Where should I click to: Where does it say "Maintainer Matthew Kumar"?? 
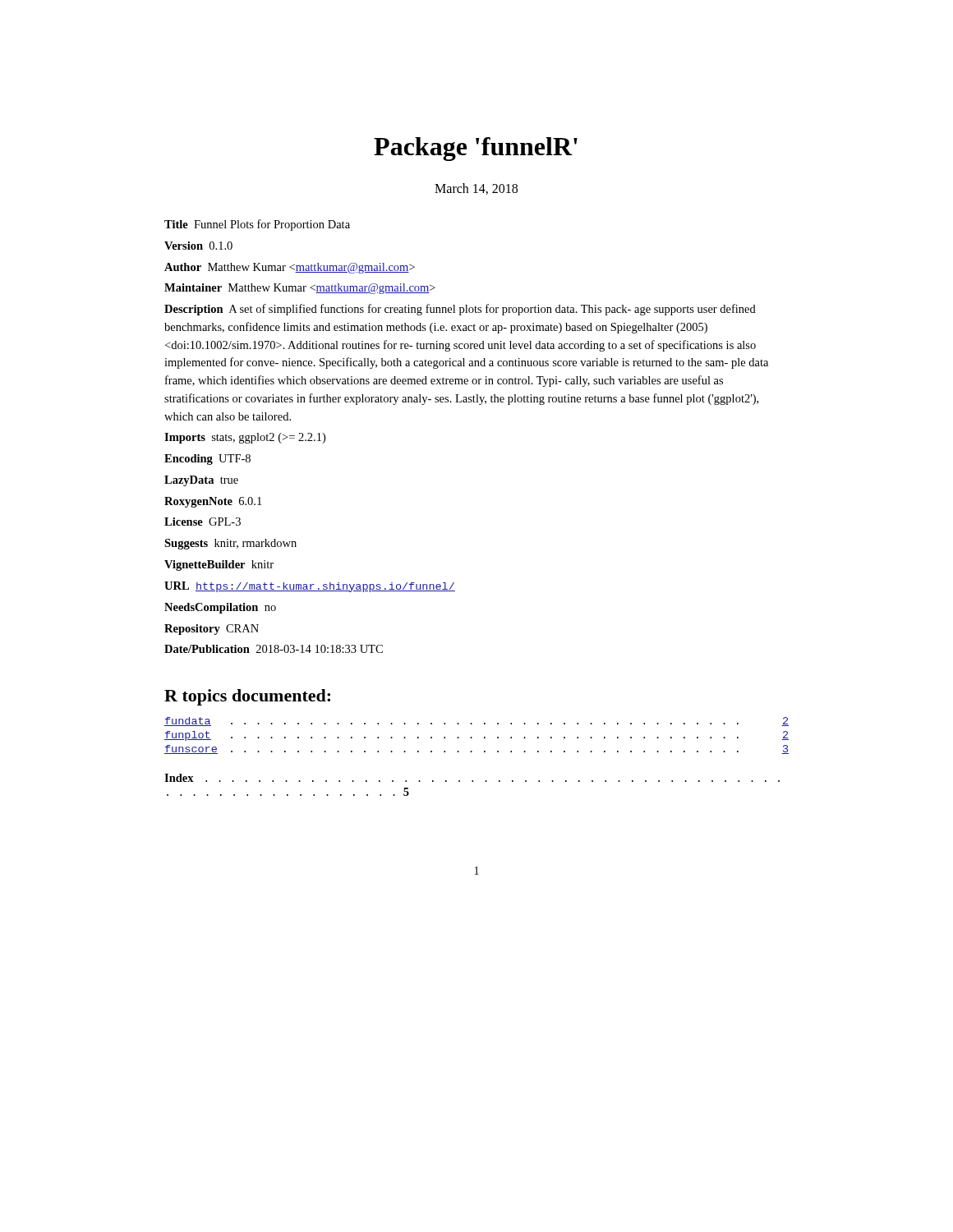pos(300,288)
